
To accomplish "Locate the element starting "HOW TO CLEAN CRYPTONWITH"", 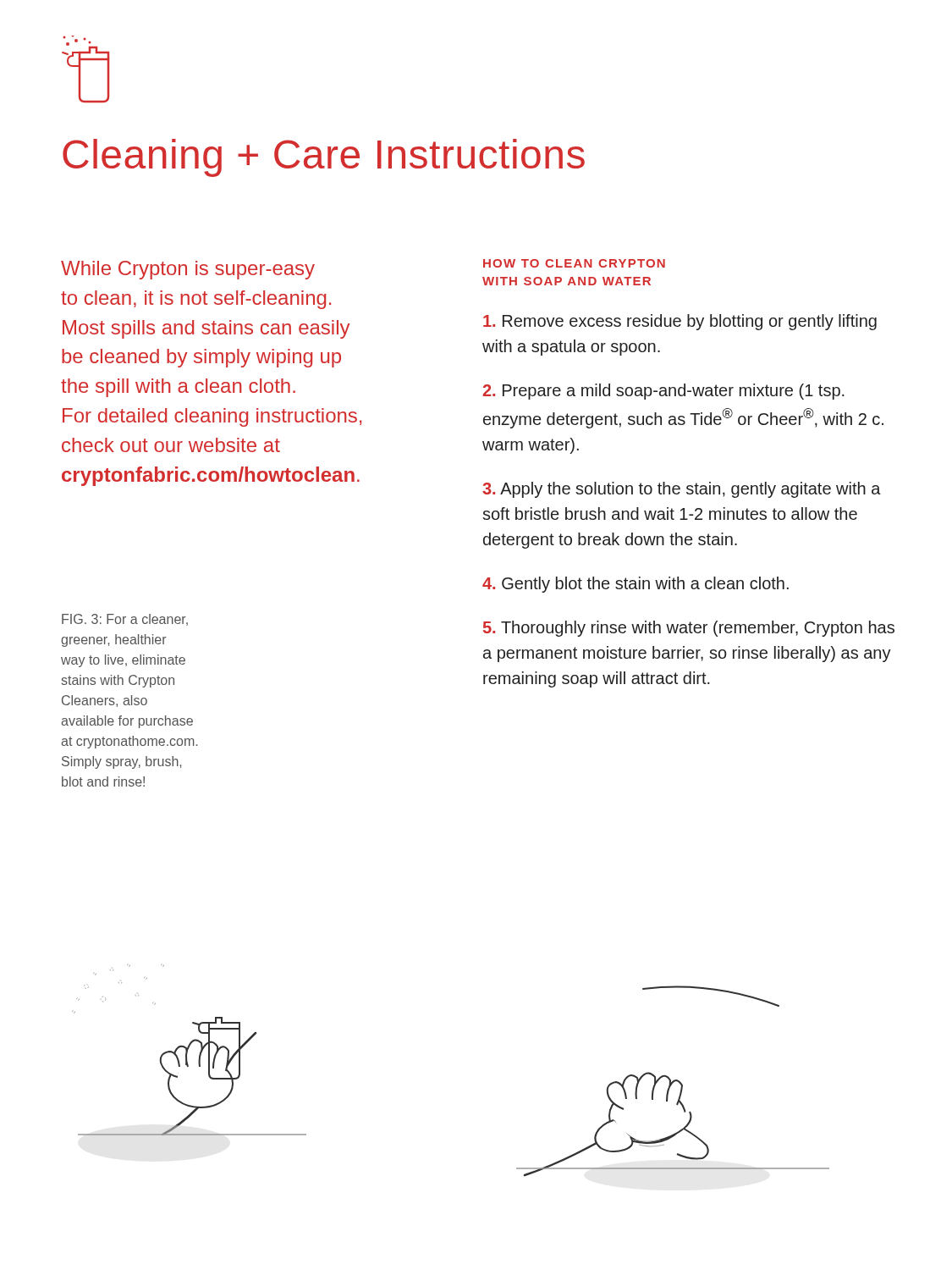I will [x=575, y=272].
